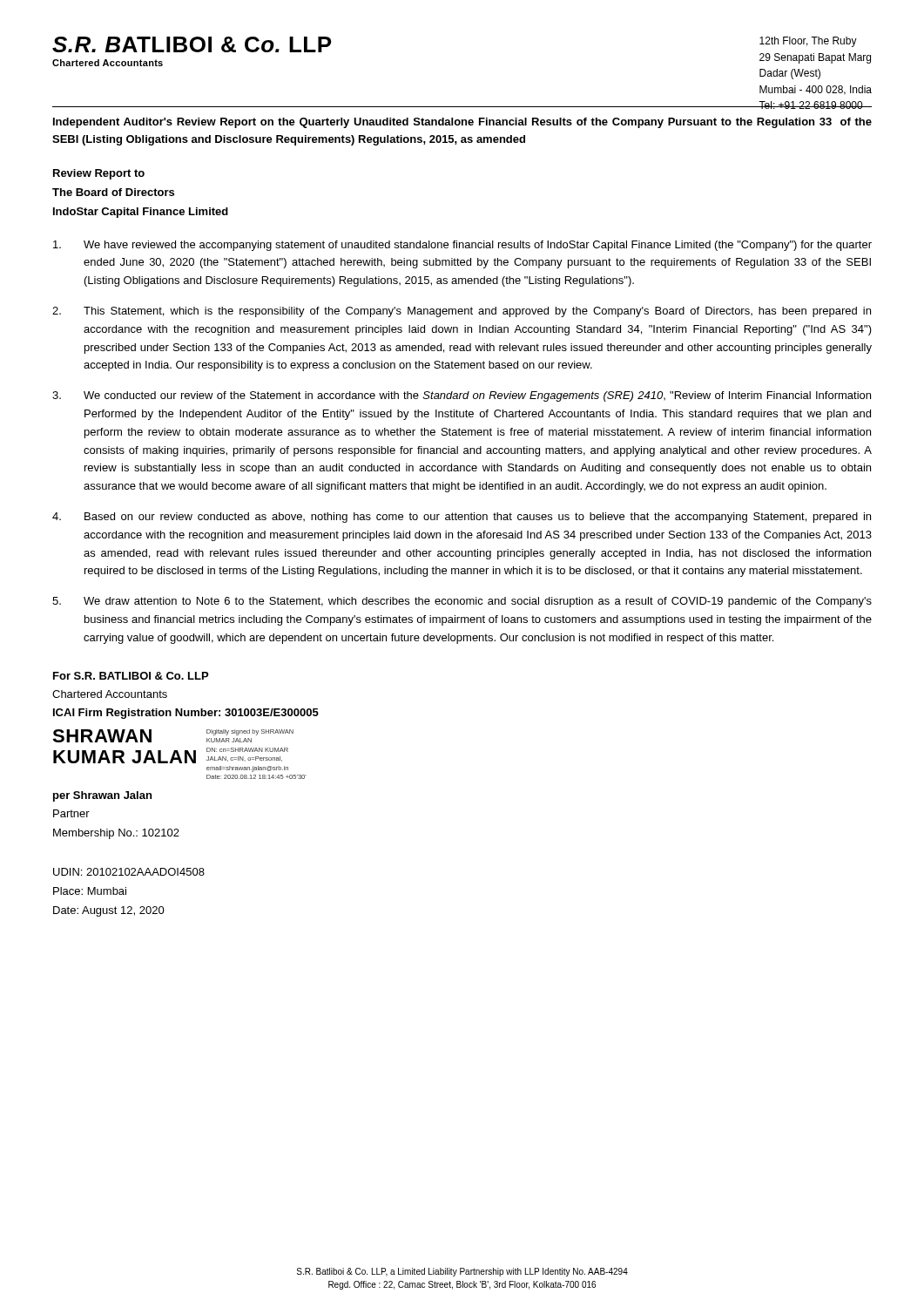Point to the element starting "5. We draw"

click(462, 620)
